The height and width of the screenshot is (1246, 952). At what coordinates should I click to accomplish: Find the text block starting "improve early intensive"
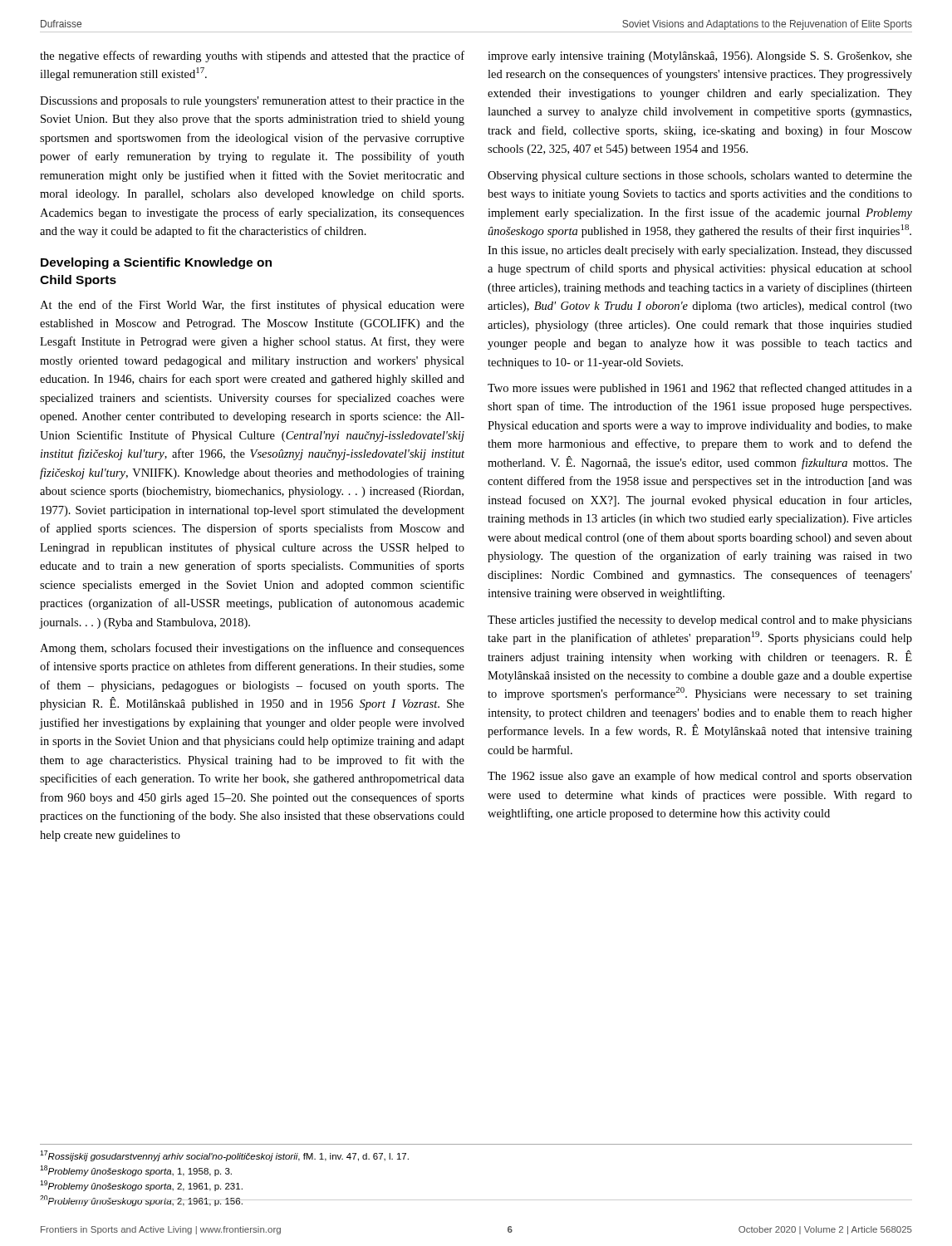tap(700, 102)
